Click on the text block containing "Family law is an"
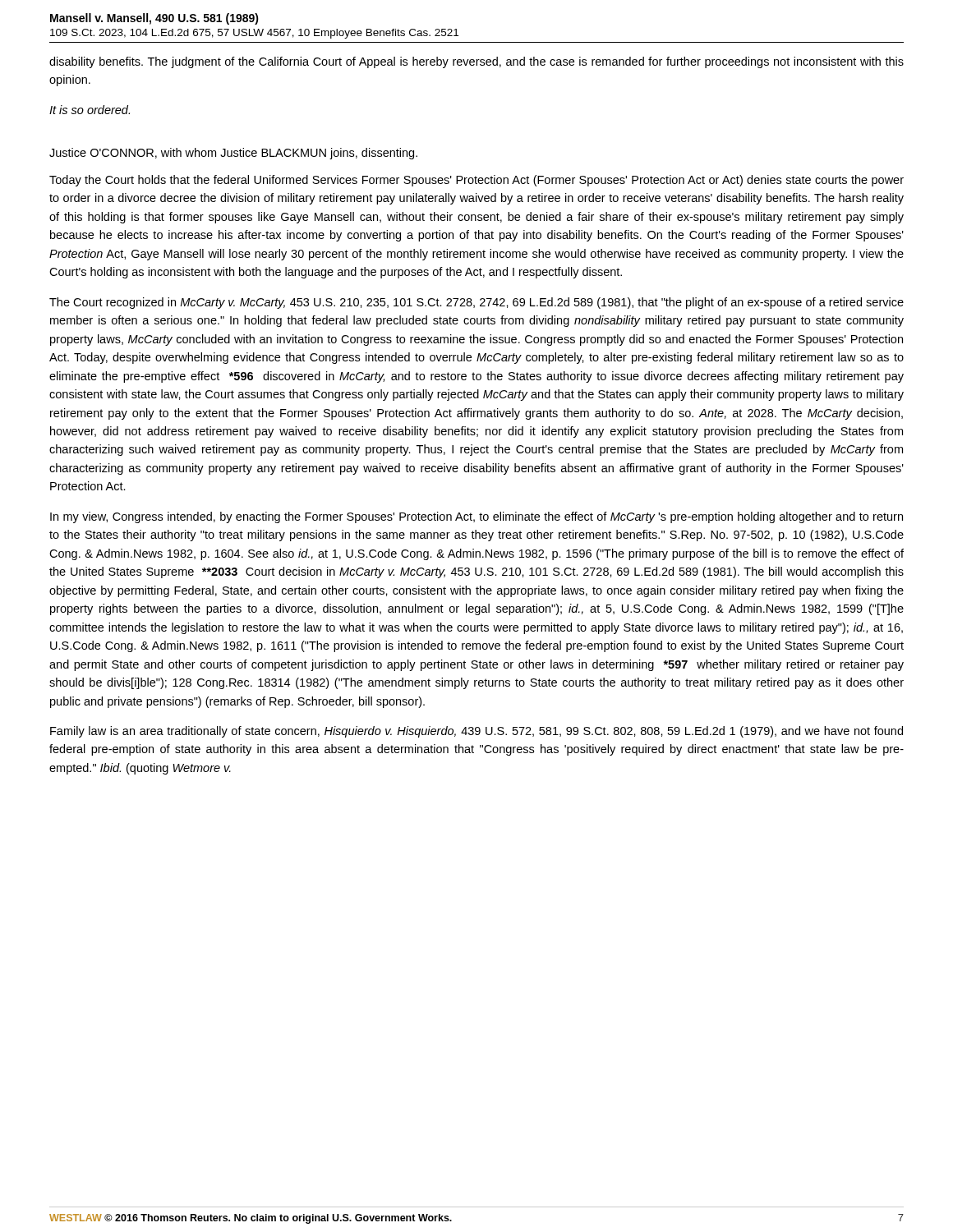This screenshot has width=953, height=1232. click(x=476, y=749)
